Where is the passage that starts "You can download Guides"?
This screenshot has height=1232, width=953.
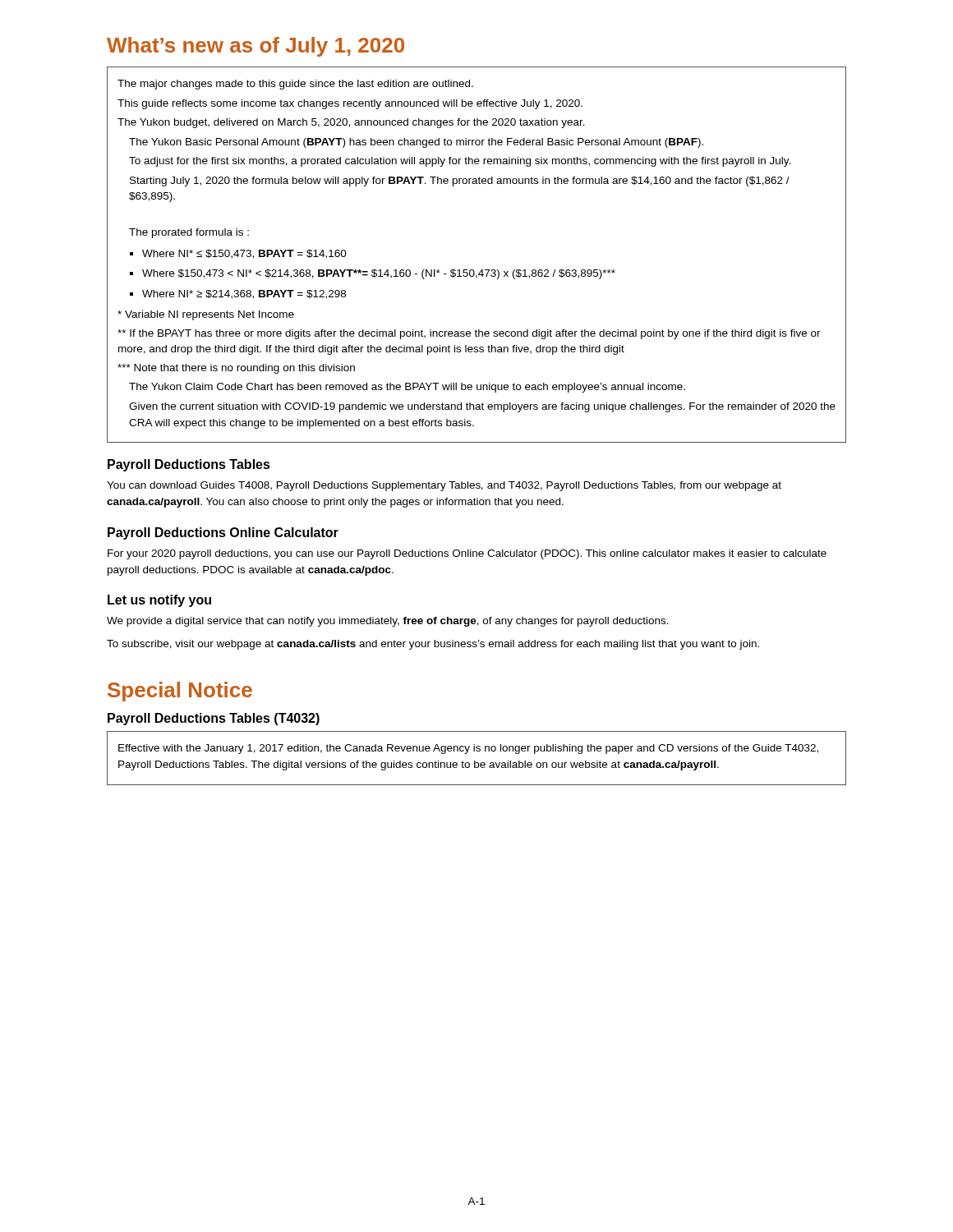point(476,494)
